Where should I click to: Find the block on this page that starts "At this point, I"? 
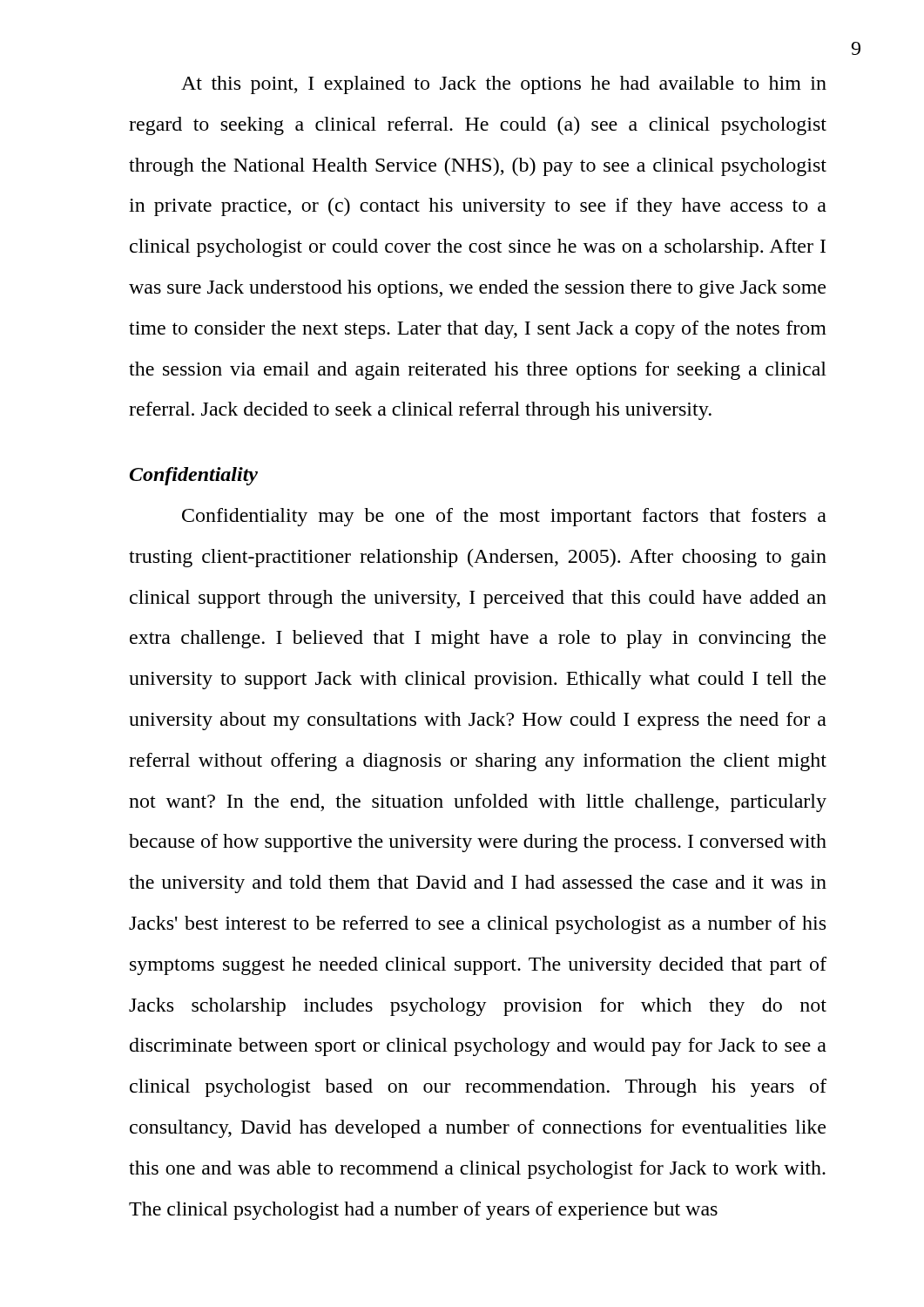coord(478,246)
